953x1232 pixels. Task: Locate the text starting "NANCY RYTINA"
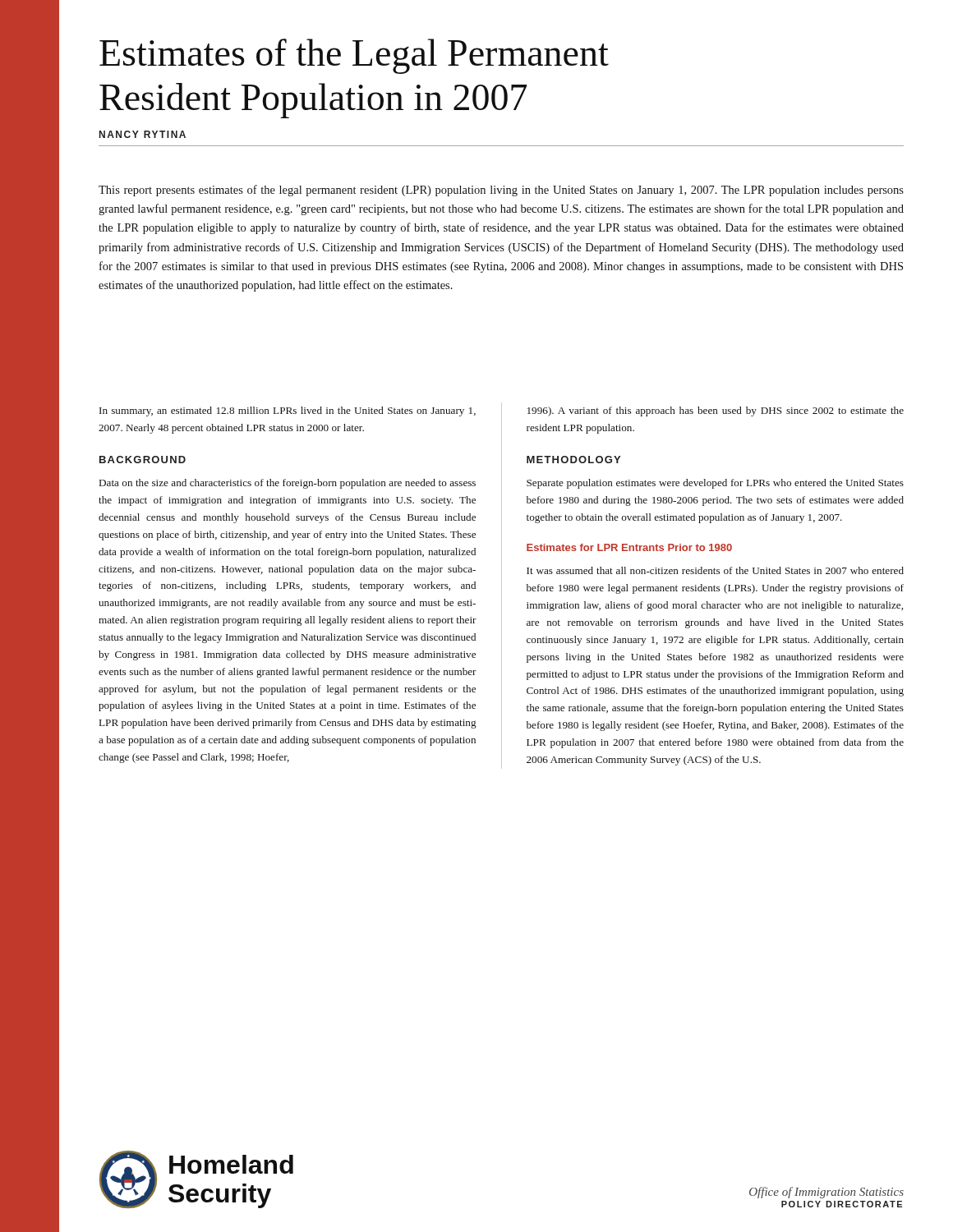pos(501,134)
